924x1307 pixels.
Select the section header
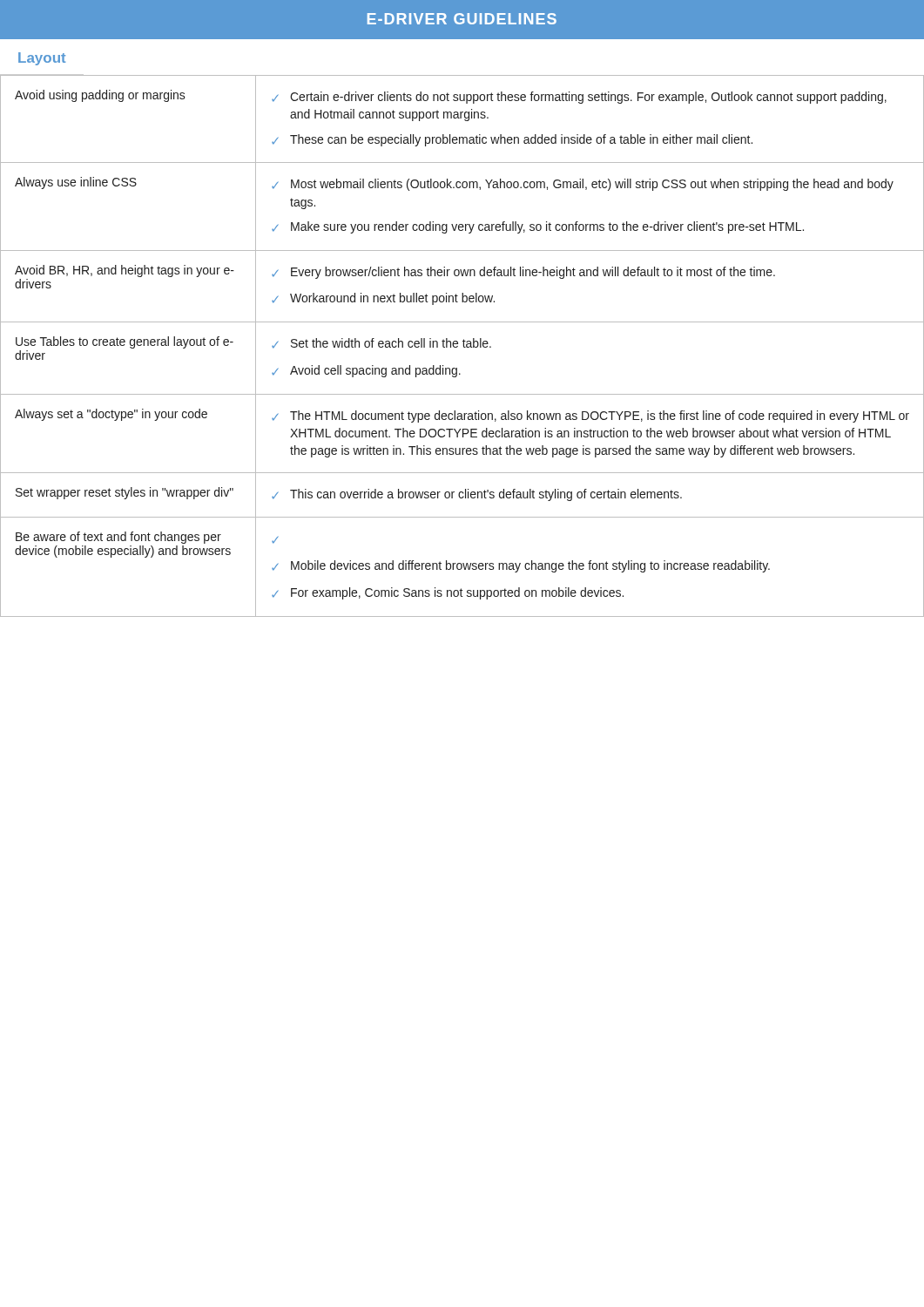(42, 58)
